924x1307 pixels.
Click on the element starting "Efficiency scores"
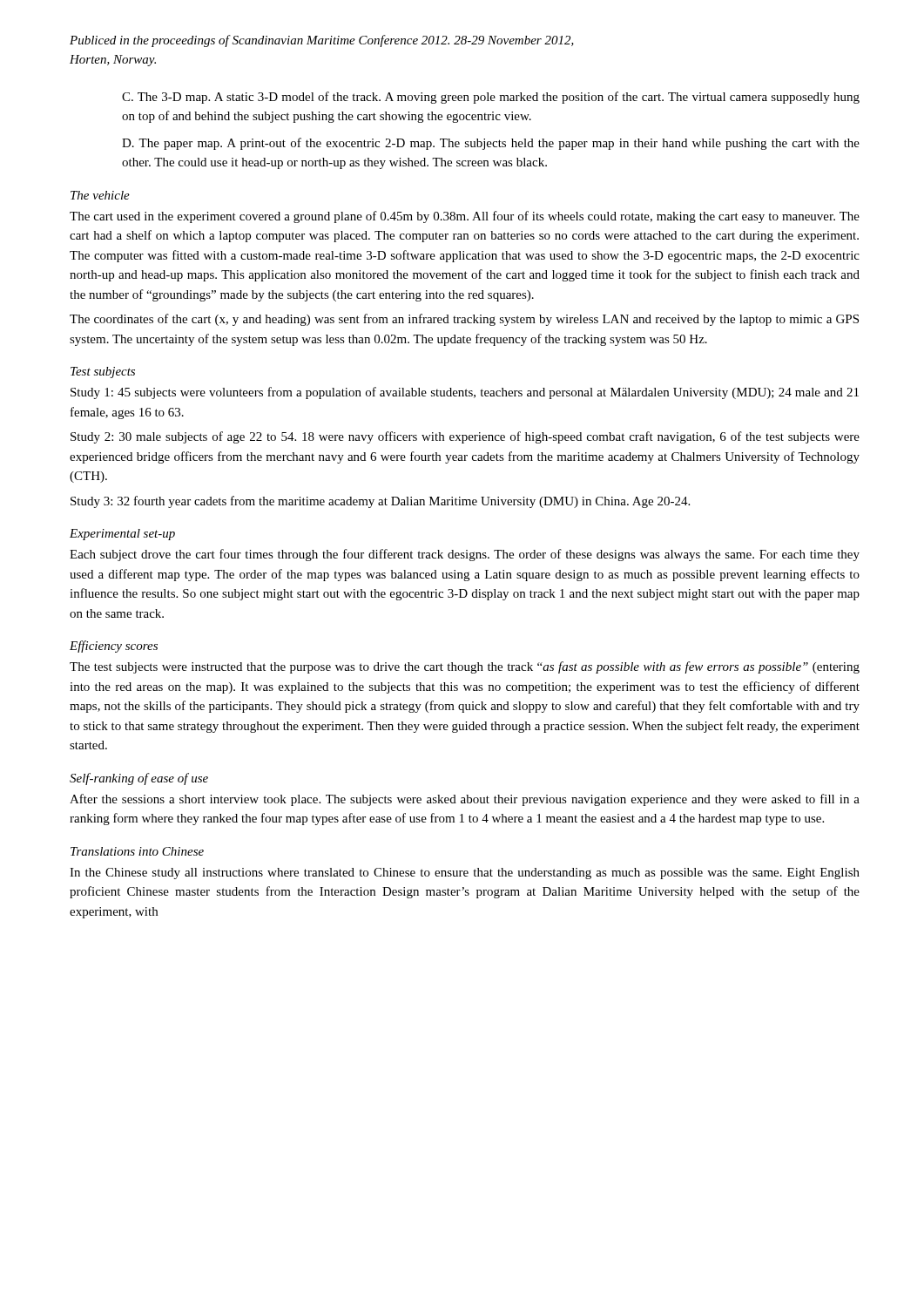[114, 646]
